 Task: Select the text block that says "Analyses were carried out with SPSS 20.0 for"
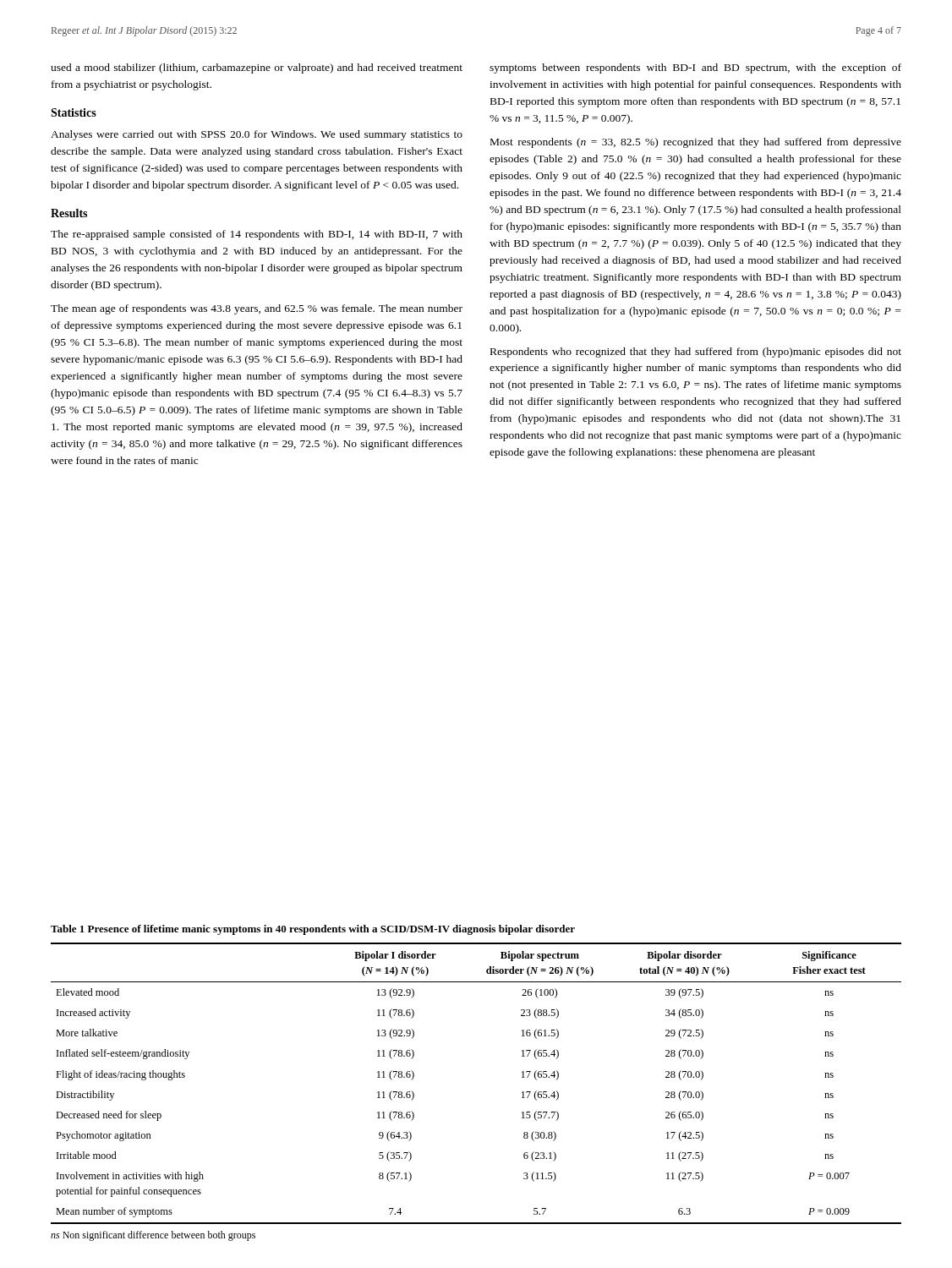(257, 159)
